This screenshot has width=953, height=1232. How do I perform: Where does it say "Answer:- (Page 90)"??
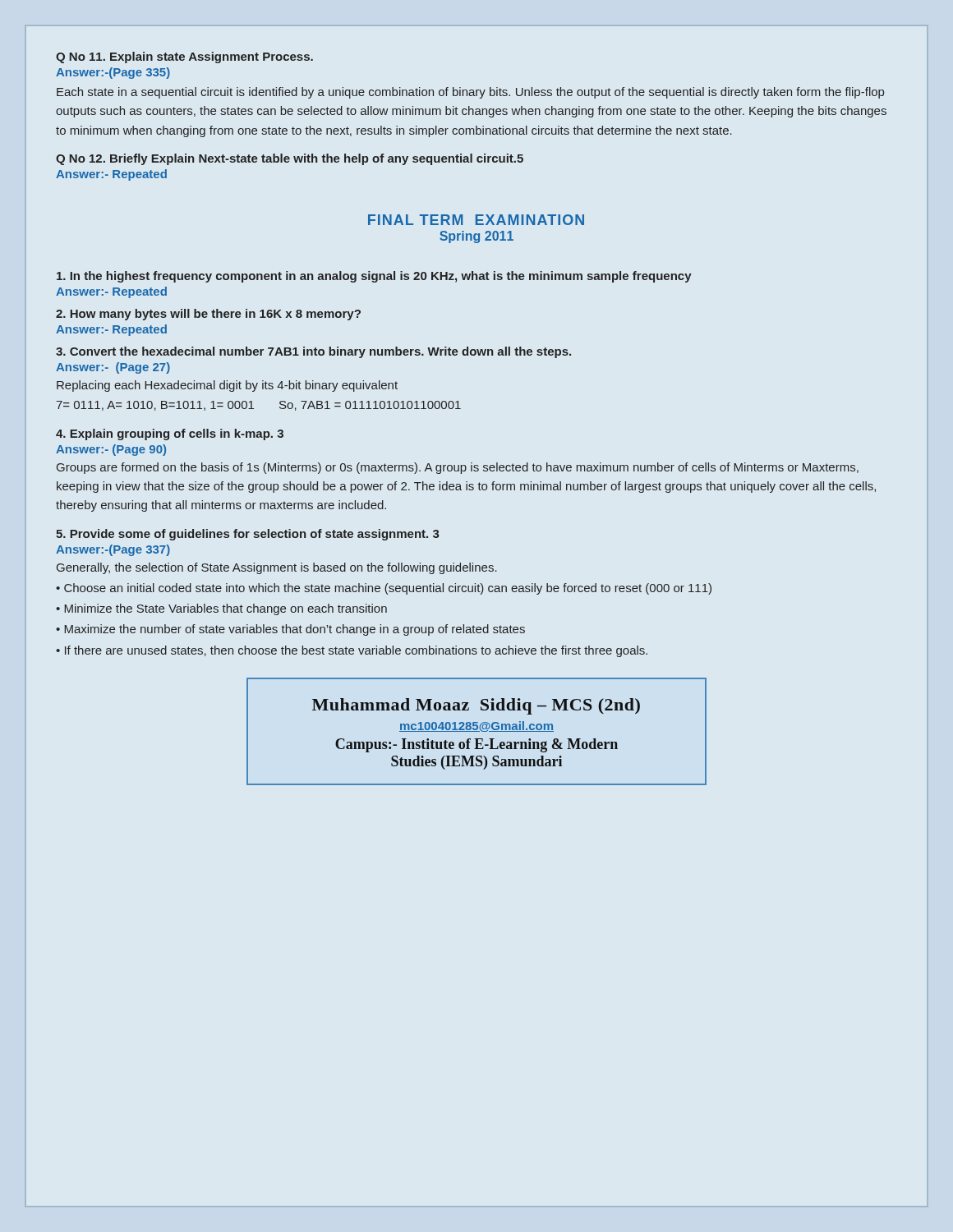coord(111,449)
